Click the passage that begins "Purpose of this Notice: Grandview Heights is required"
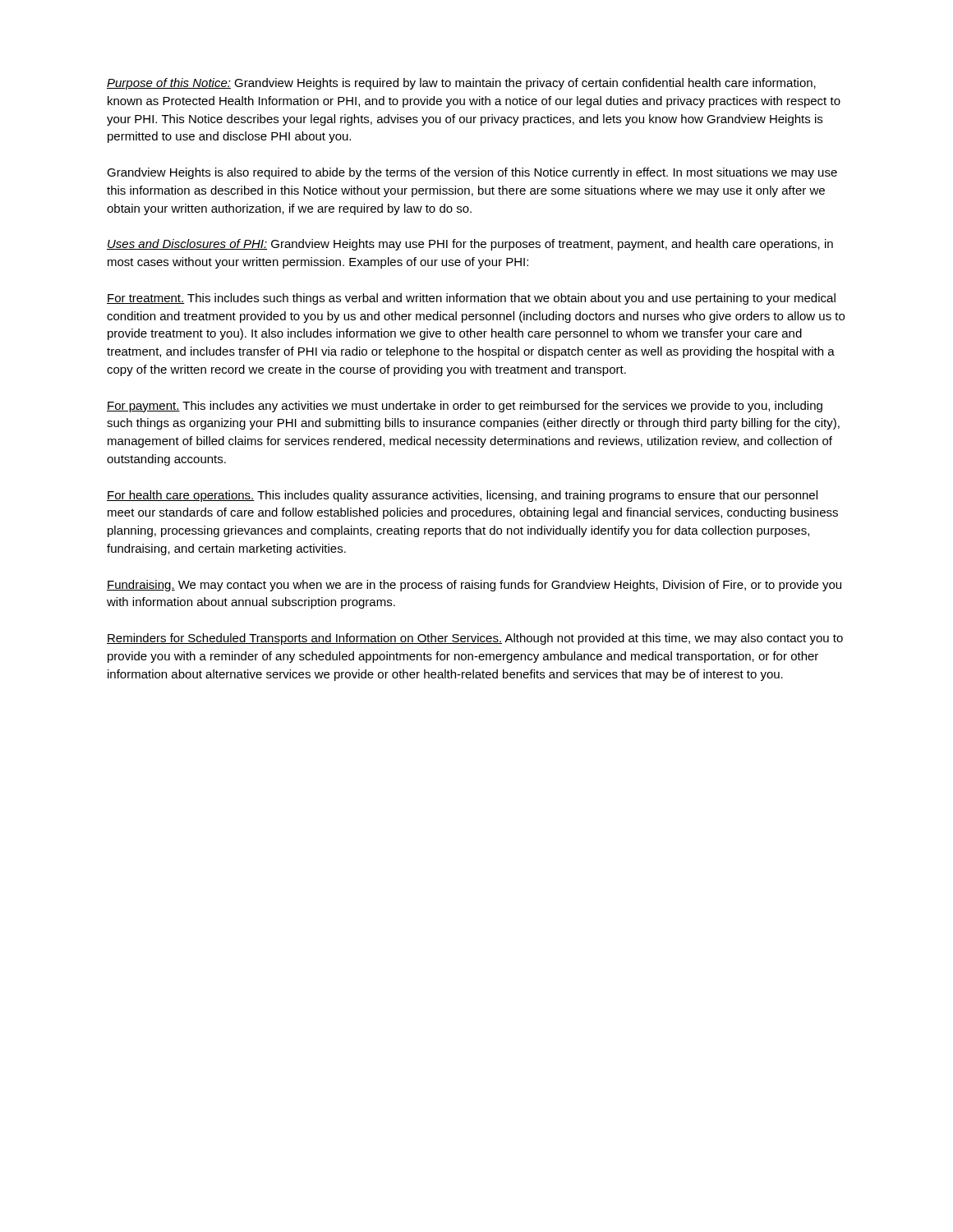Viewport: 953px width, 1232px height. [474, 109]
